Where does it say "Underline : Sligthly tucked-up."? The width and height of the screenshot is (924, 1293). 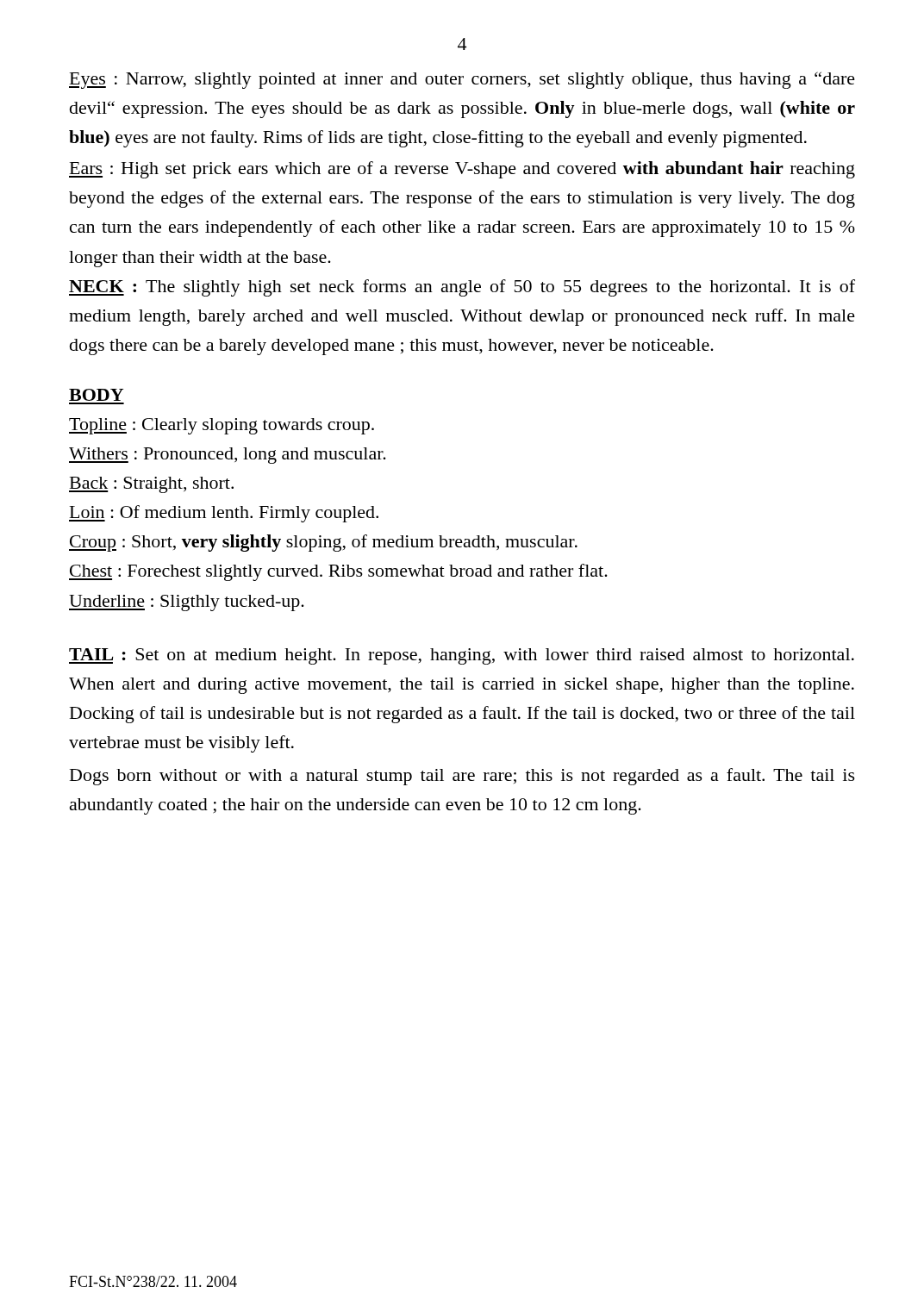click(x=187, y=600)
